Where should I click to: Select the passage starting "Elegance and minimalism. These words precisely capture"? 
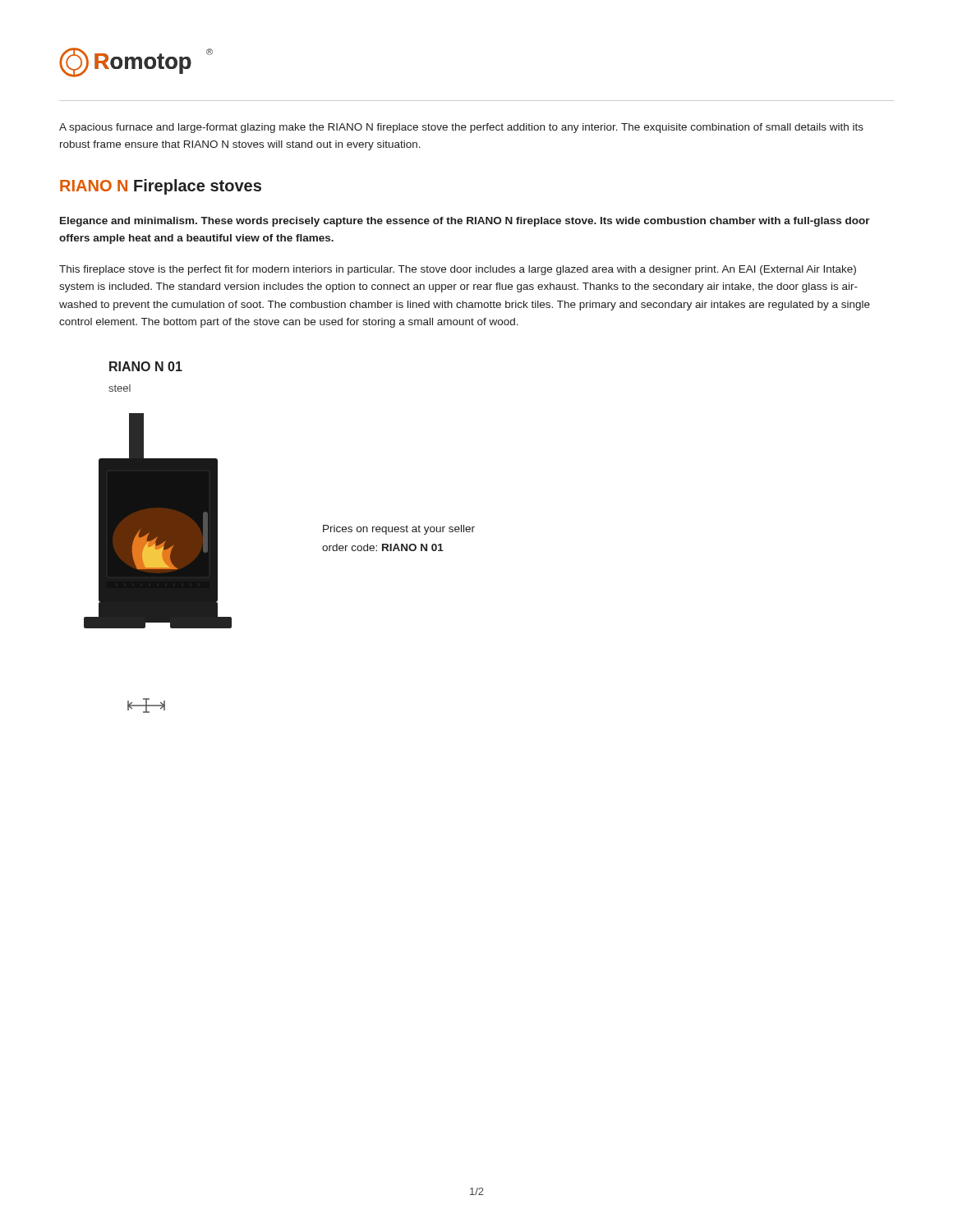(x=464, y=229)
